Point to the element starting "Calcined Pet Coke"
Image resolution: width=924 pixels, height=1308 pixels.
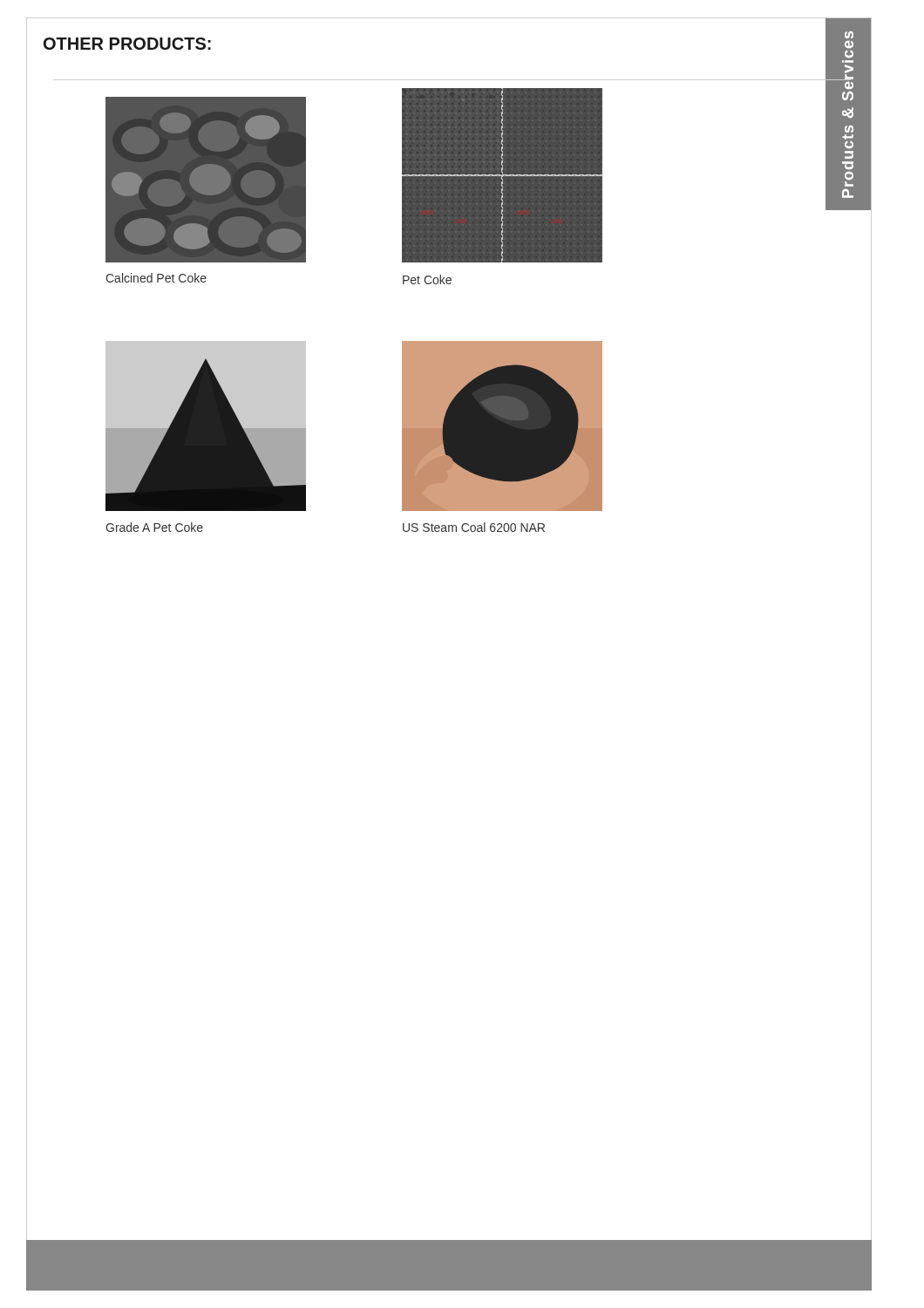click(156, 278)
